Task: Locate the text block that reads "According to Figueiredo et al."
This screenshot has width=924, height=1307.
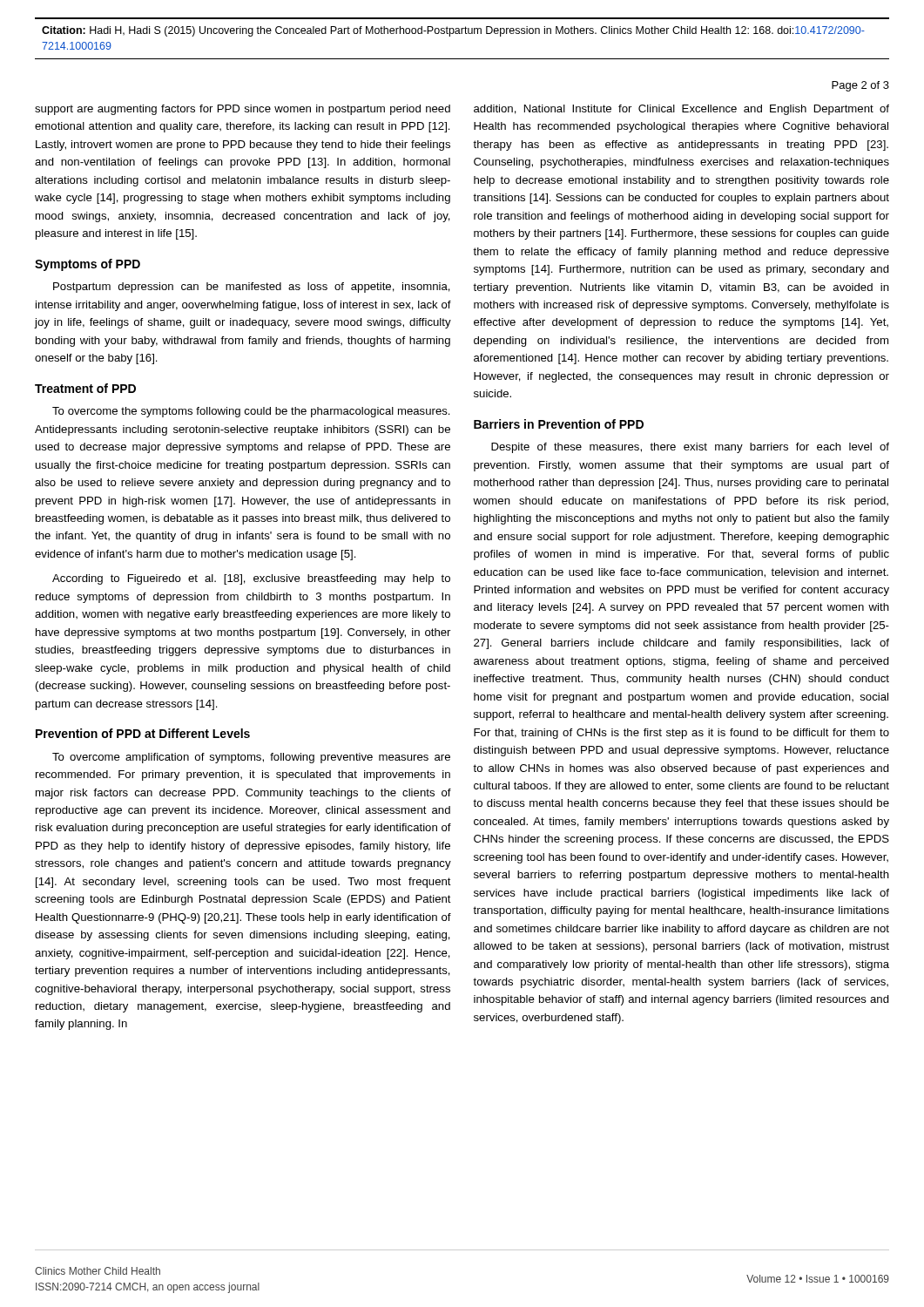Action: pos(243,641)
